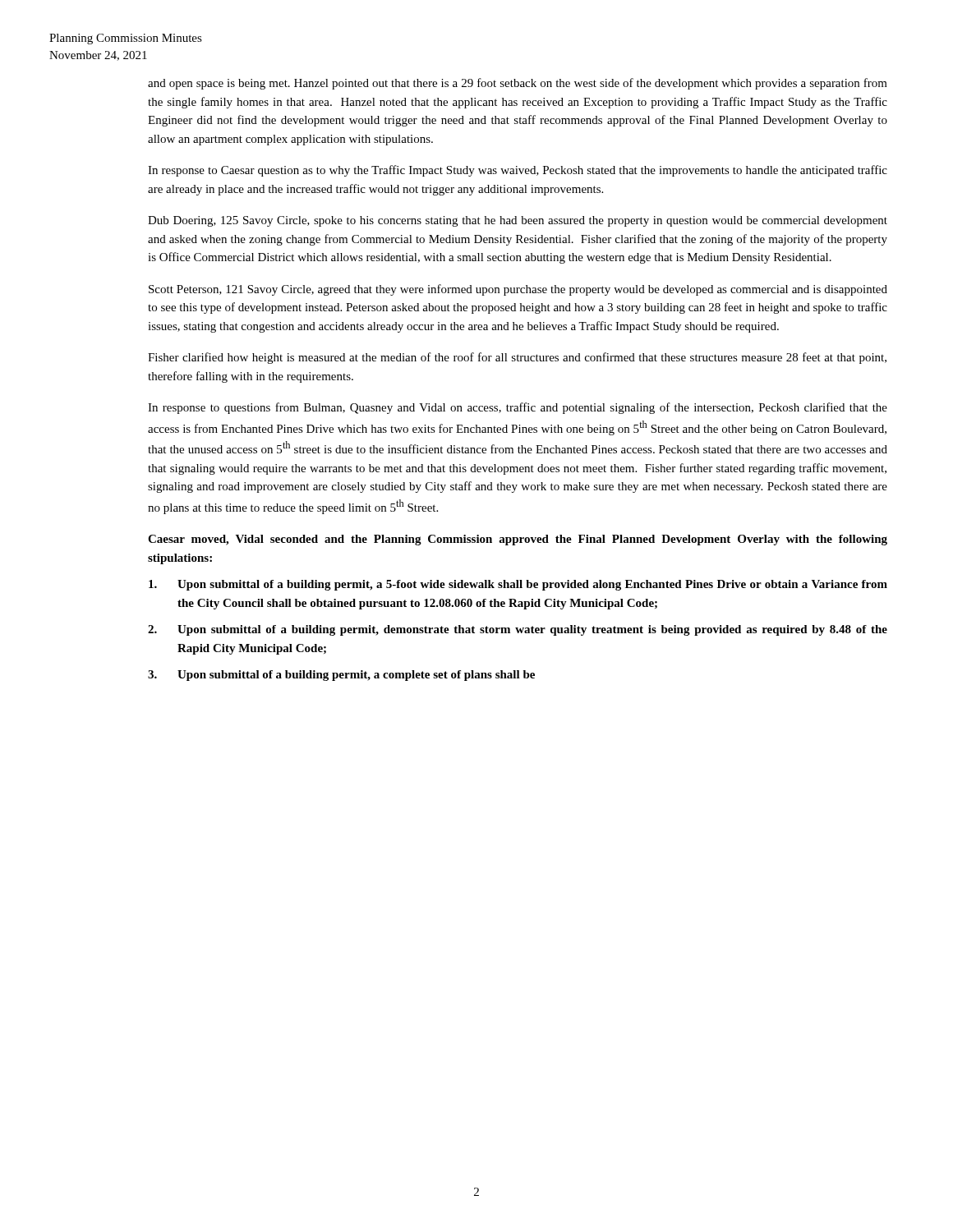This screenshot has width=953, height=1232.
Task: Click the passage that begins "Caesar moved, Vidal seconded and"
Action: coord(518,548)
